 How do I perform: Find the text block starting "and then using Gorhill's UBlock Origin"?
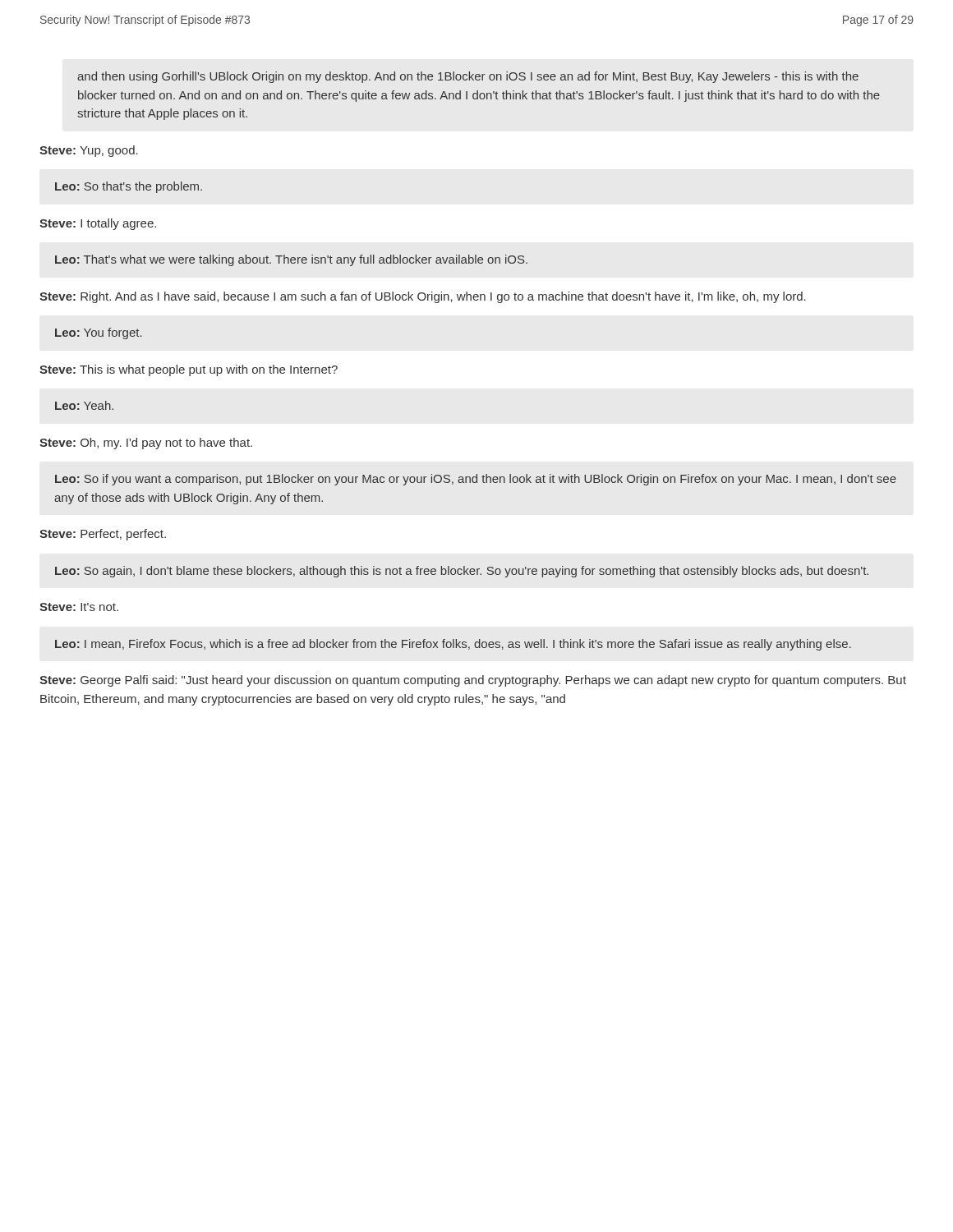479,94
